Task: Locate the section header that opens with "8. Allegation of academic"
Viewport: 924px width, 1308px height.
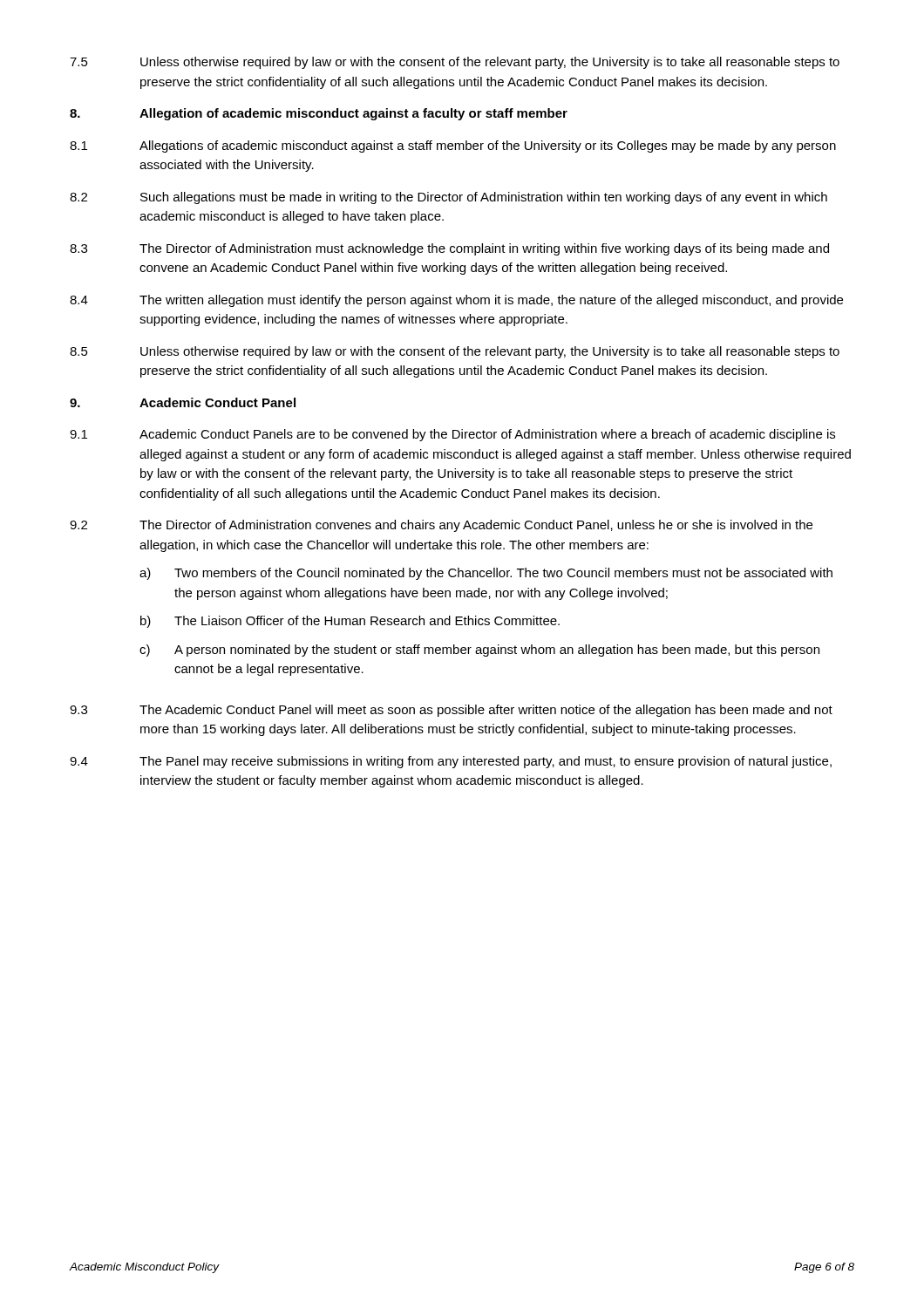Action: pyautogui.click(x=462, y=114)
